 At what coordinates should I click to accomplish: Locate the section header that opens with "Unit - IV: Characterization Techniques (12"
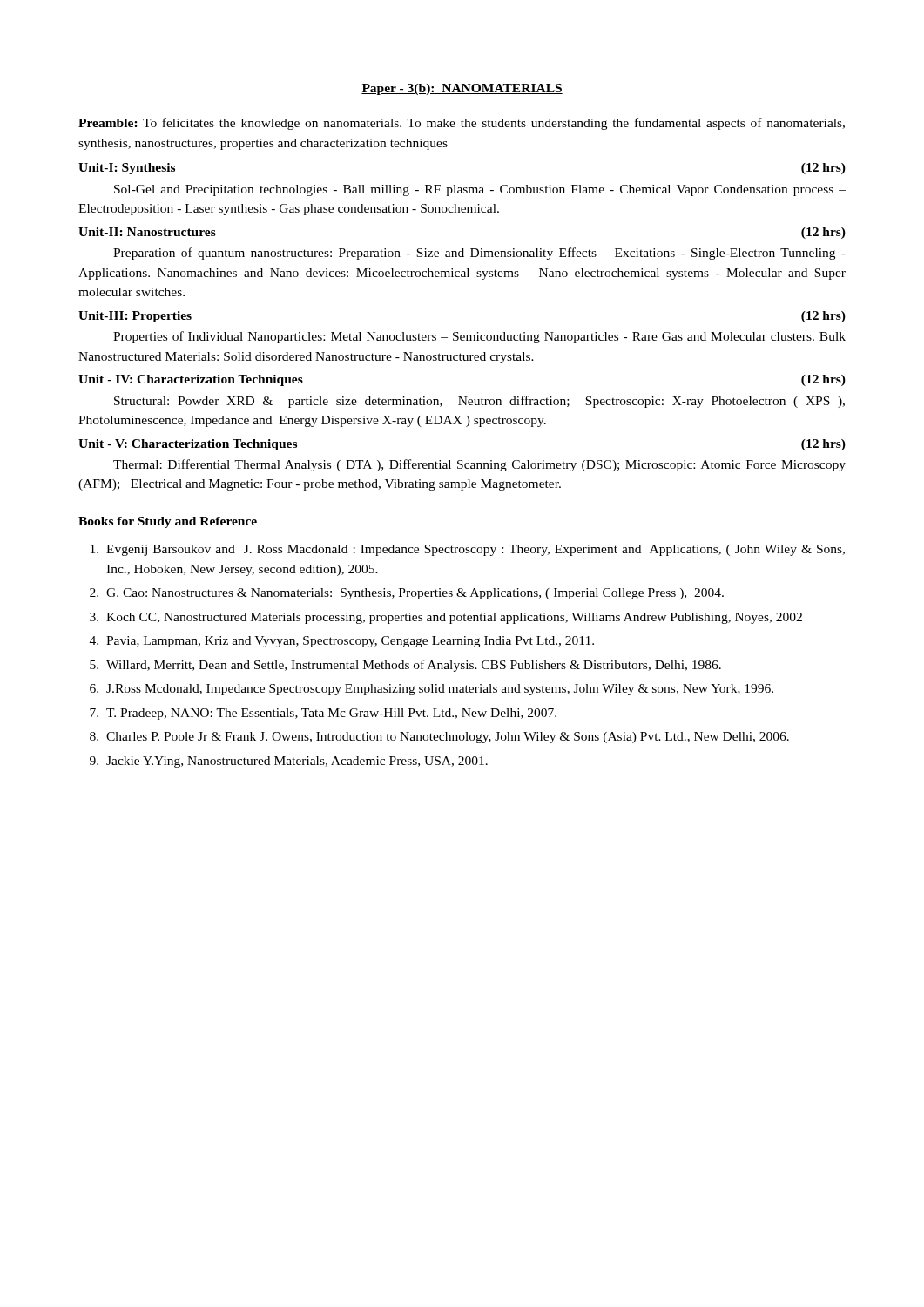pyautogui.click(x=179, y=379)
